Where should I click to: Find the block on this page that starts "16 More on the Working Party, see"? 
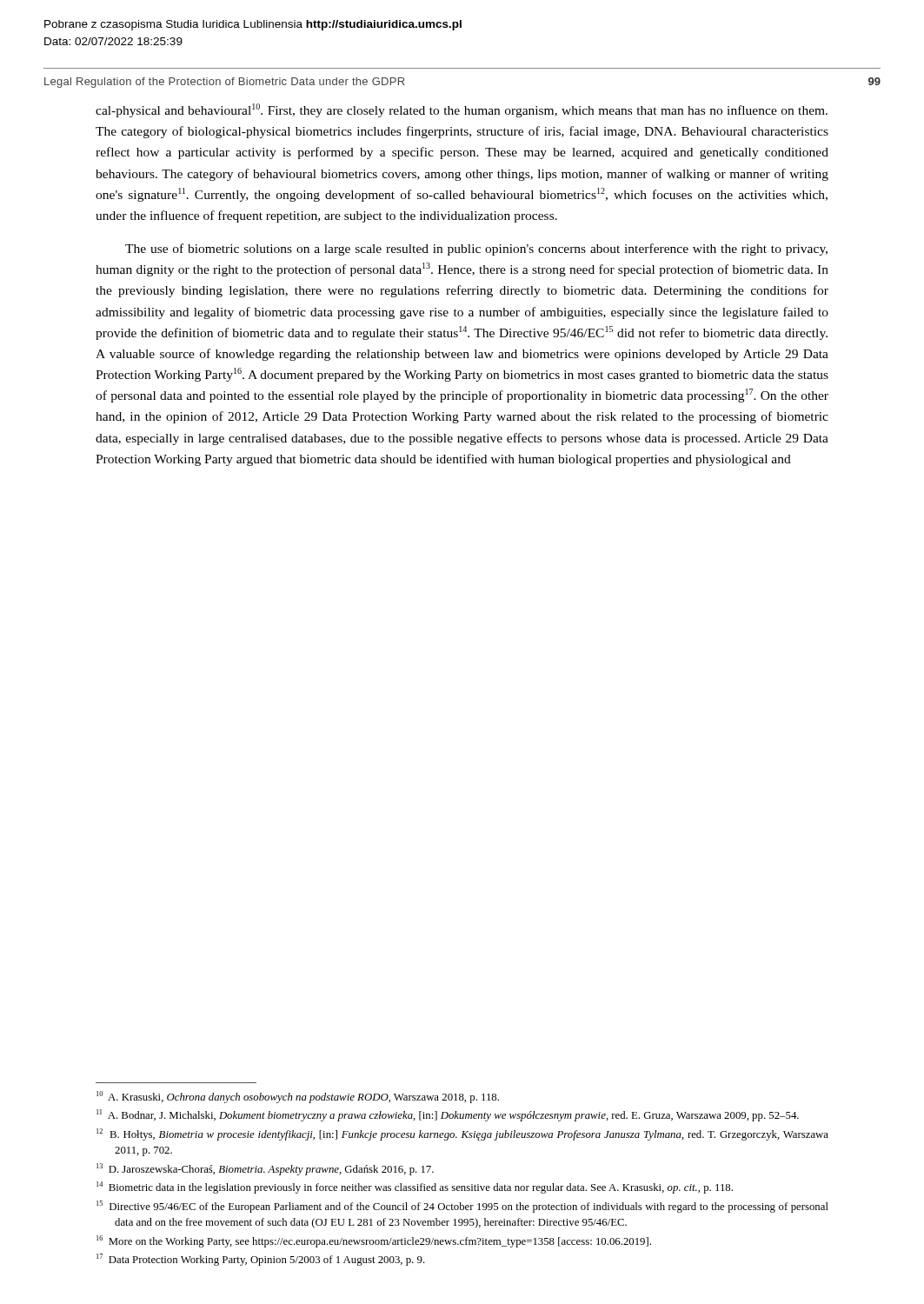374,1241
